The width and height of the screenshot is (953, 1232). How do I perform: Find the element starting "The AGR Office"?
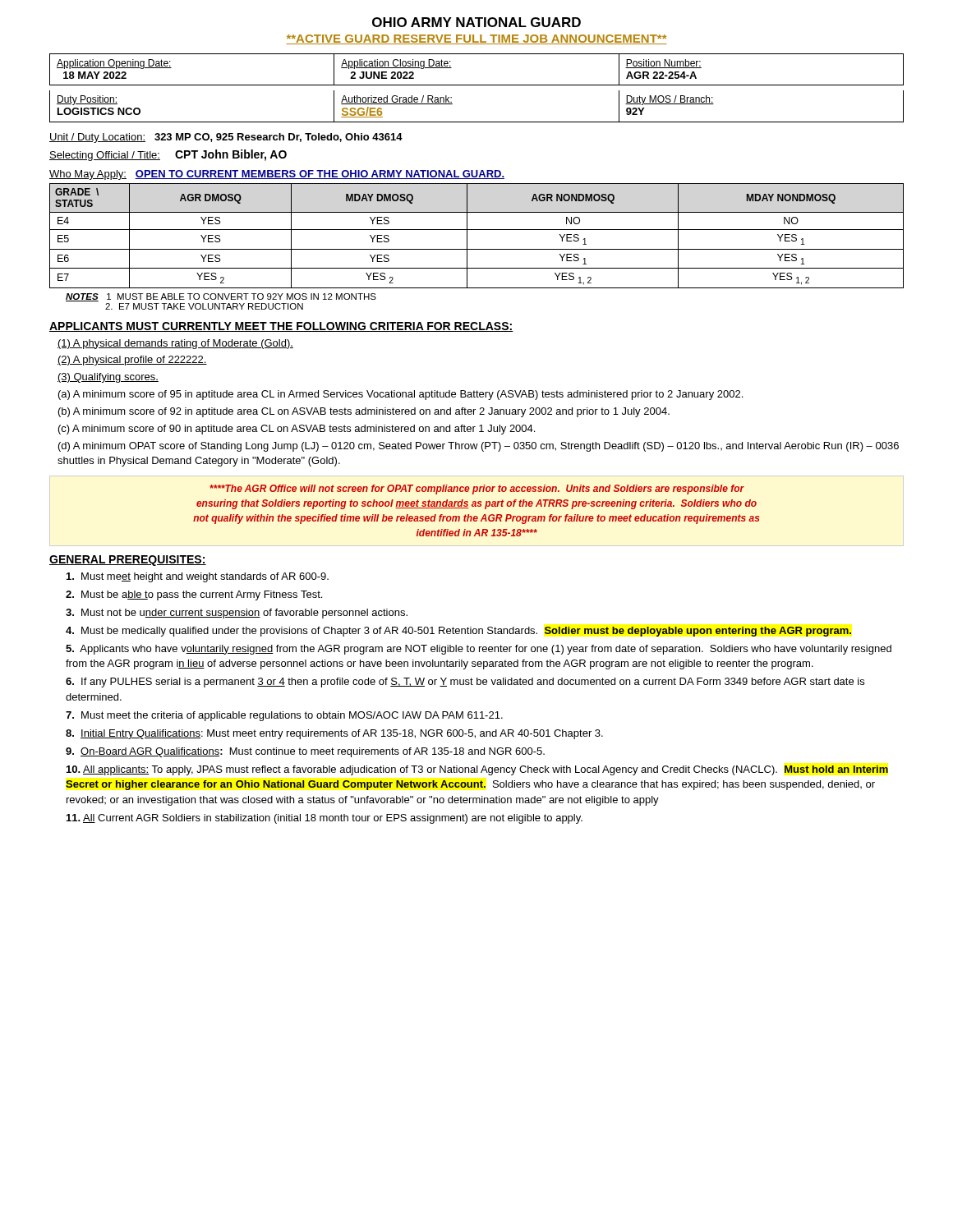pyautogui.click(x=476, y=511)
